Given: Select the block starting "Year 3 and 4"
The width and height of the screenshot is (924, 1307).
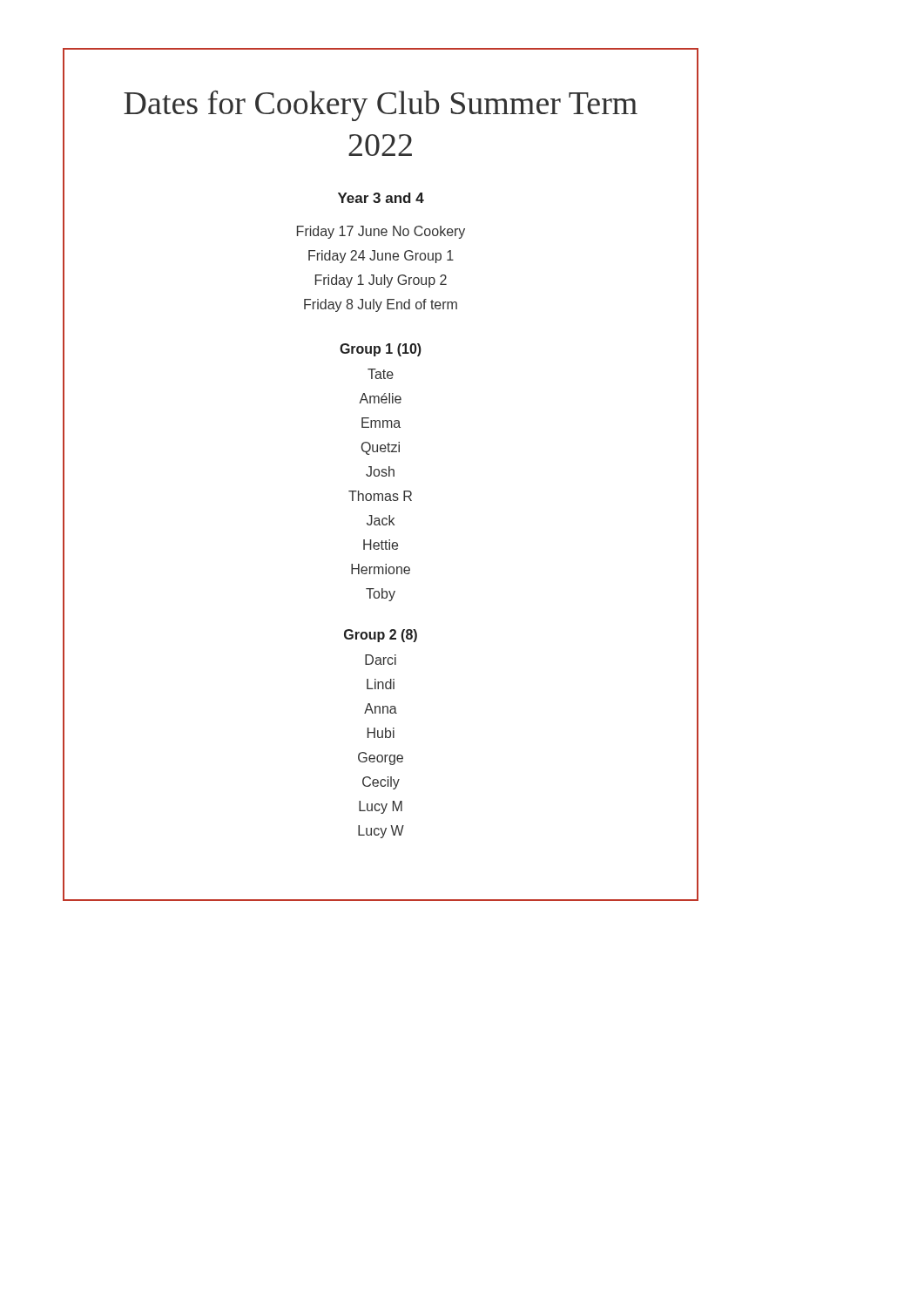Looking at the screenshot, I should click(381, 198).
